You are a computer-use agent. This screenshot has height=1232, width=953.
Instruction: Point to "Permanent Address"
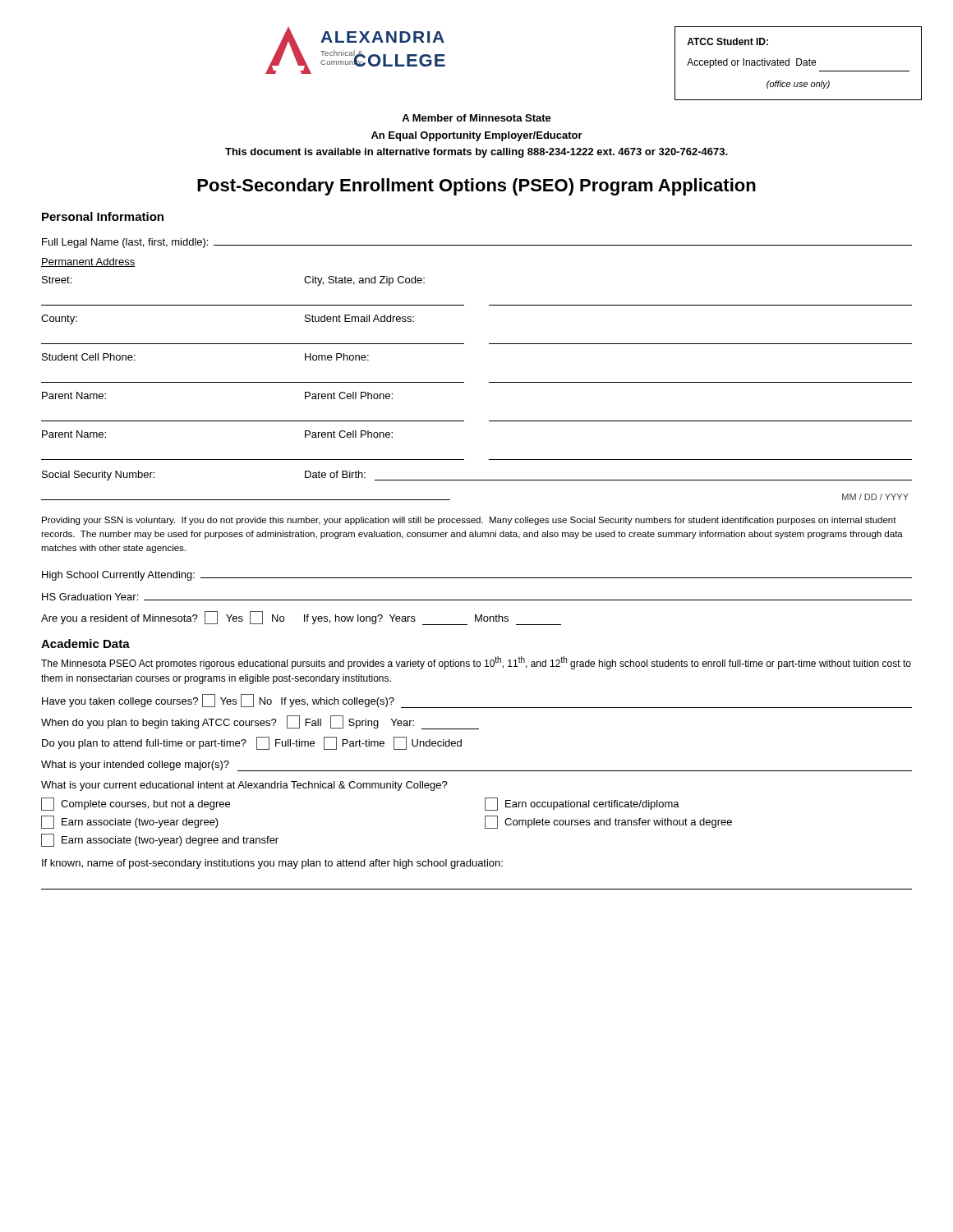88,262
